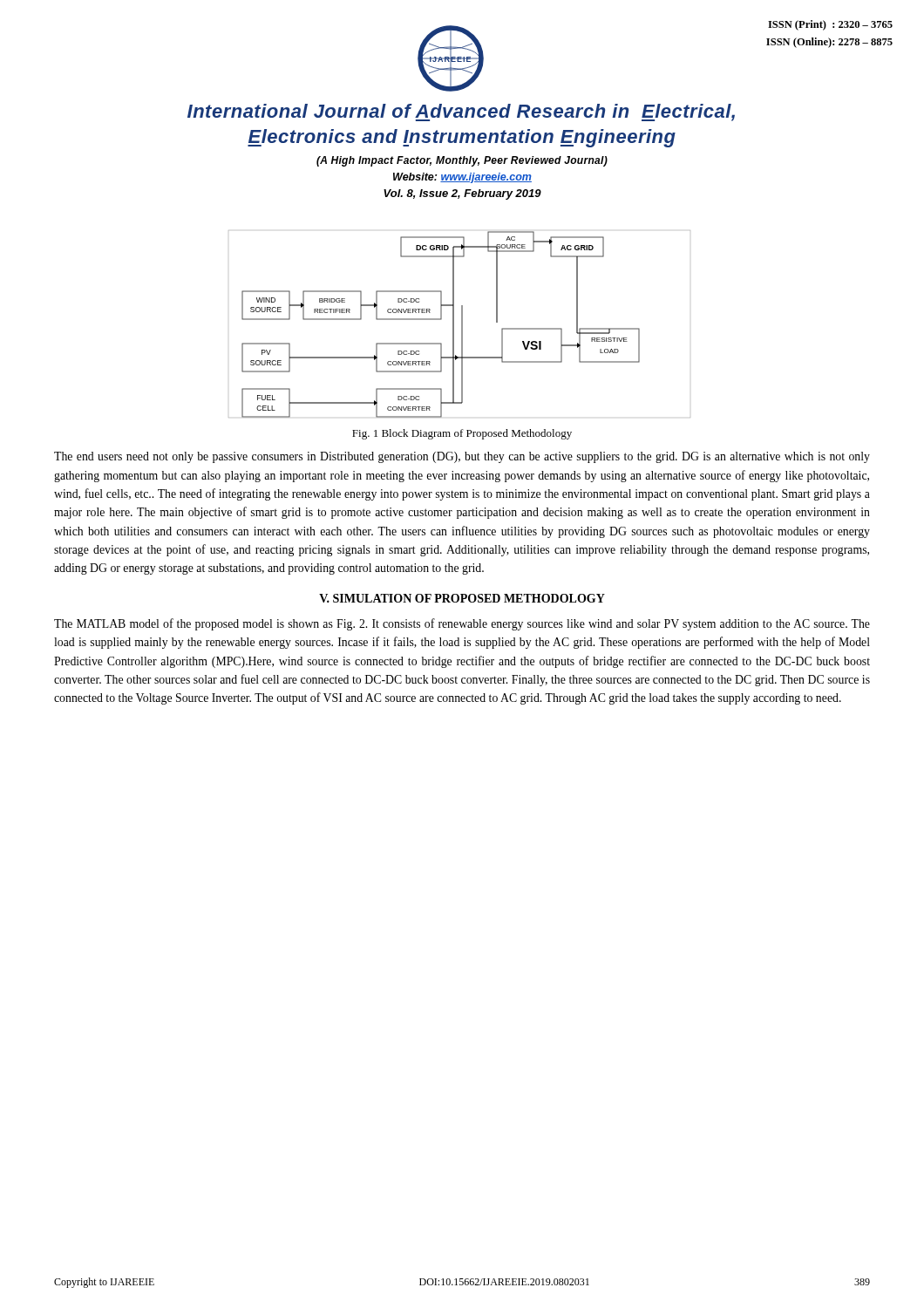The width and height of the screenshot is (924, 1308).
Task: Locate the passage starting "V. SIMULATION OF PROPOSED METHODOLOGY"
Action: 462,598
